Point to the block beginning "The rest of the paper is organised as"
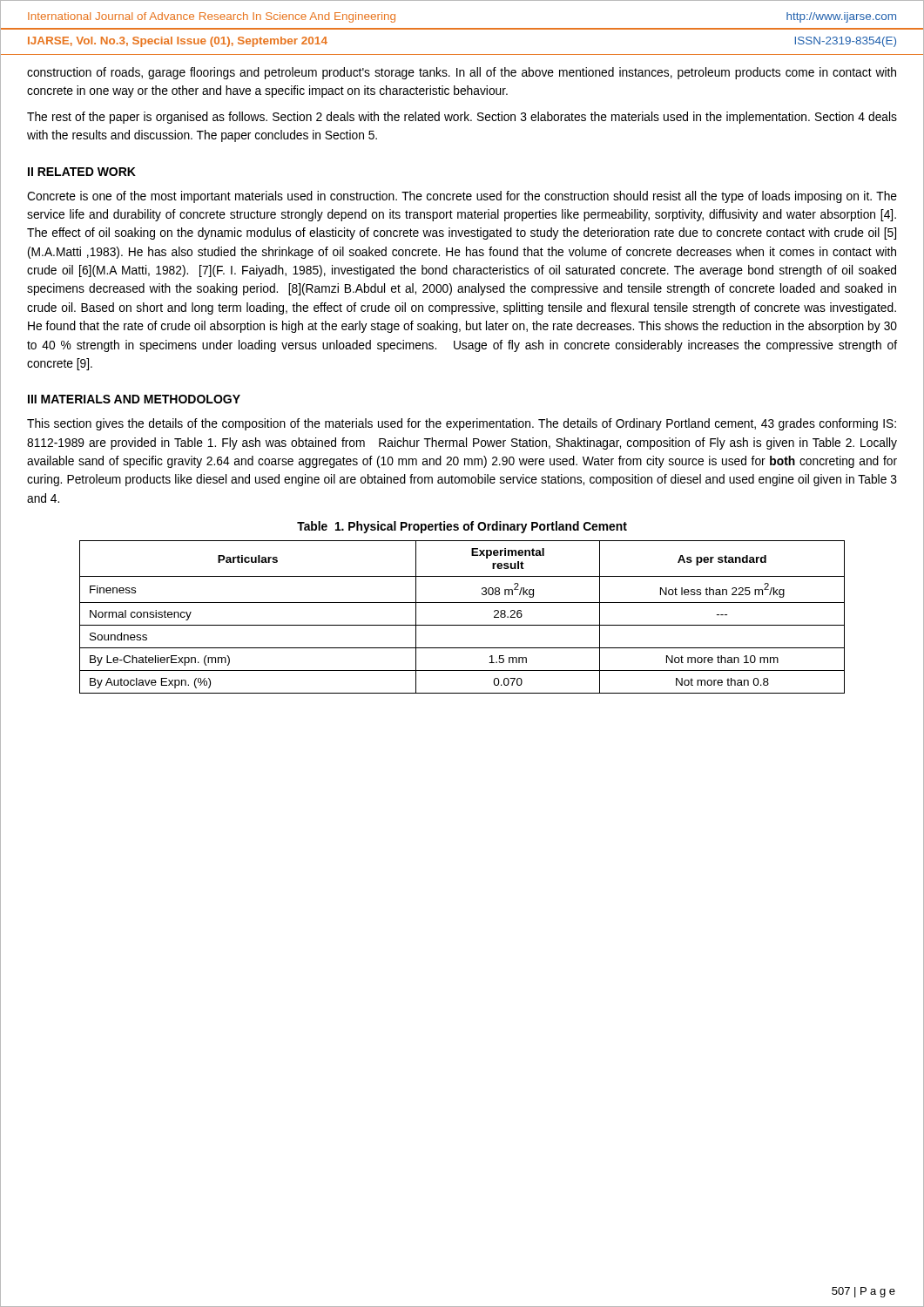The image size is (924, 1307). point(462,126)
